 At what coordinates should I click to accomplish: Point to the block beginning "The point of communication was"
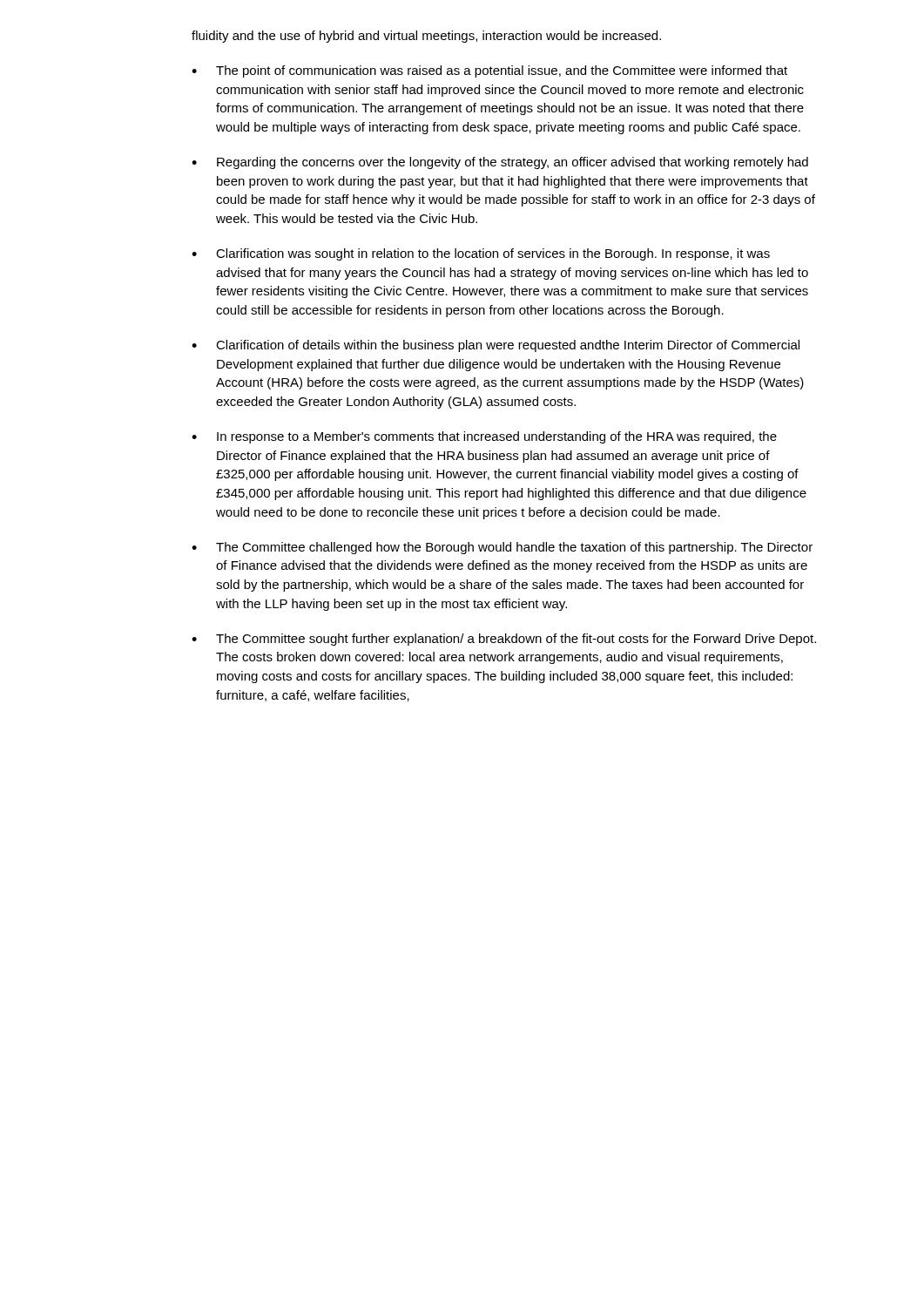505,99
